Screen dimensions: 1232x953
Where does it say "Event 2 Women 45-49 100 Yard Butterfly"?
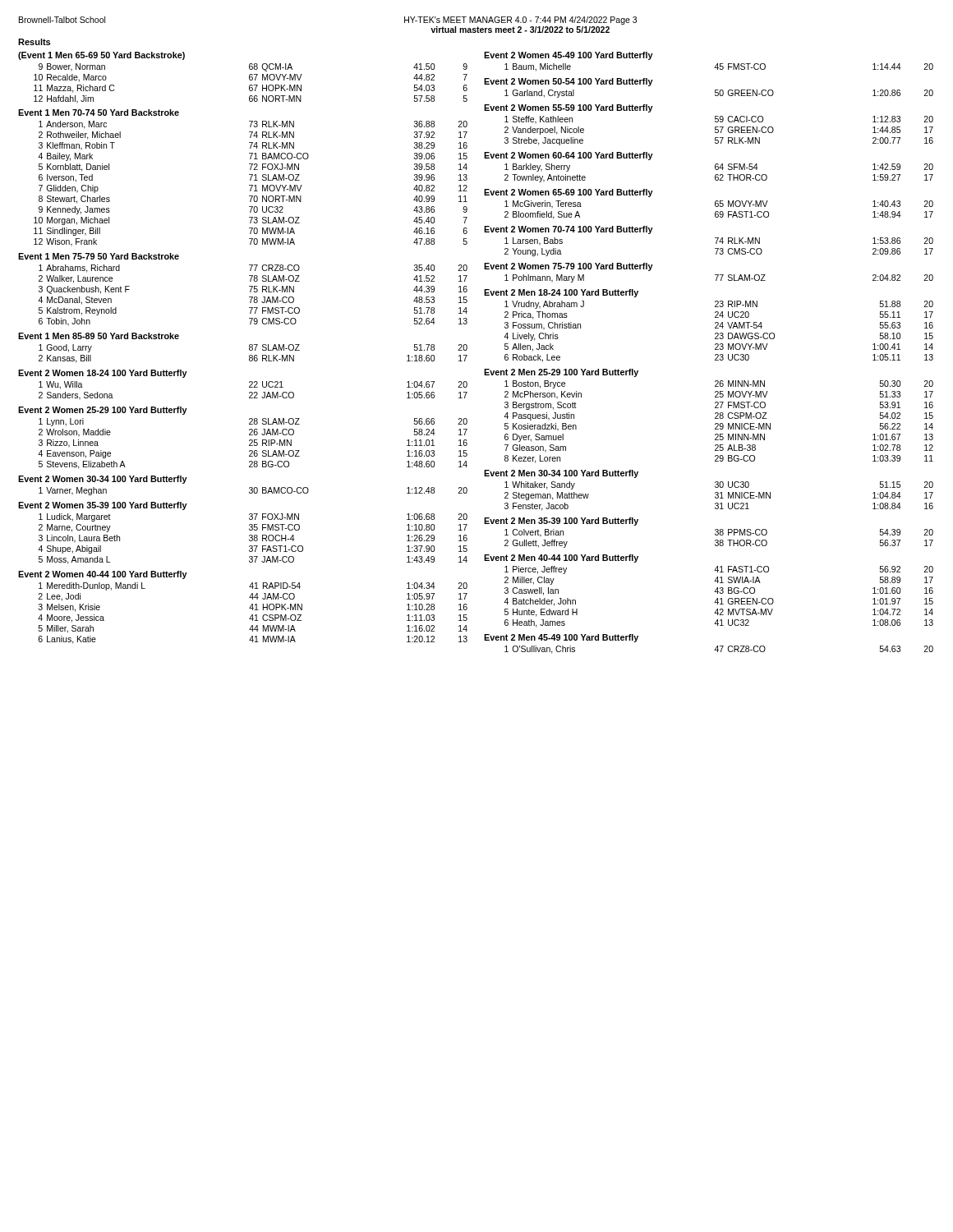[x=568, y=55]
